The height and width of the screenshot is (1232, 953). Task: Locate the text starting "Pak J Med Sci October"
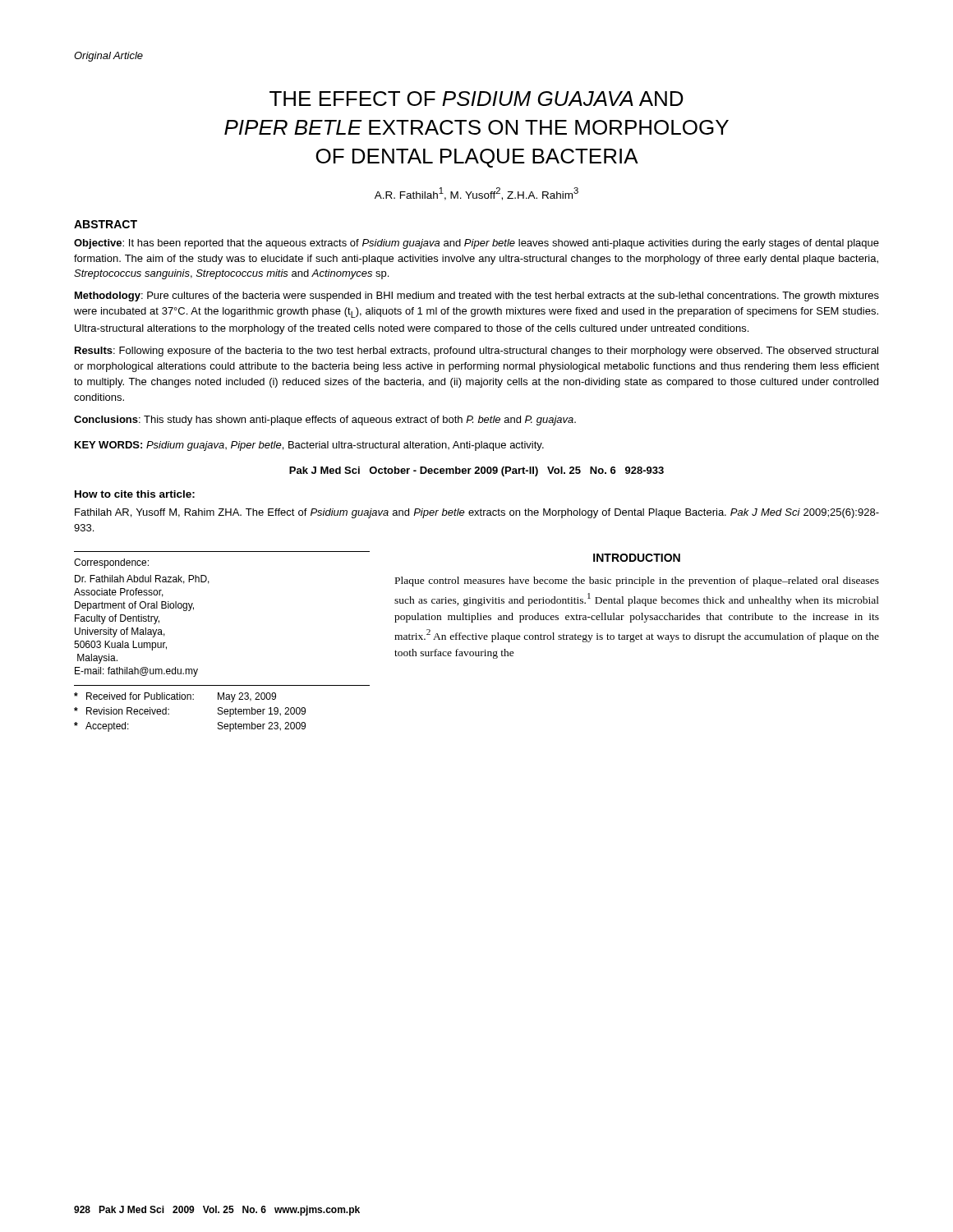pyautogui.click(x=476, y=471)
